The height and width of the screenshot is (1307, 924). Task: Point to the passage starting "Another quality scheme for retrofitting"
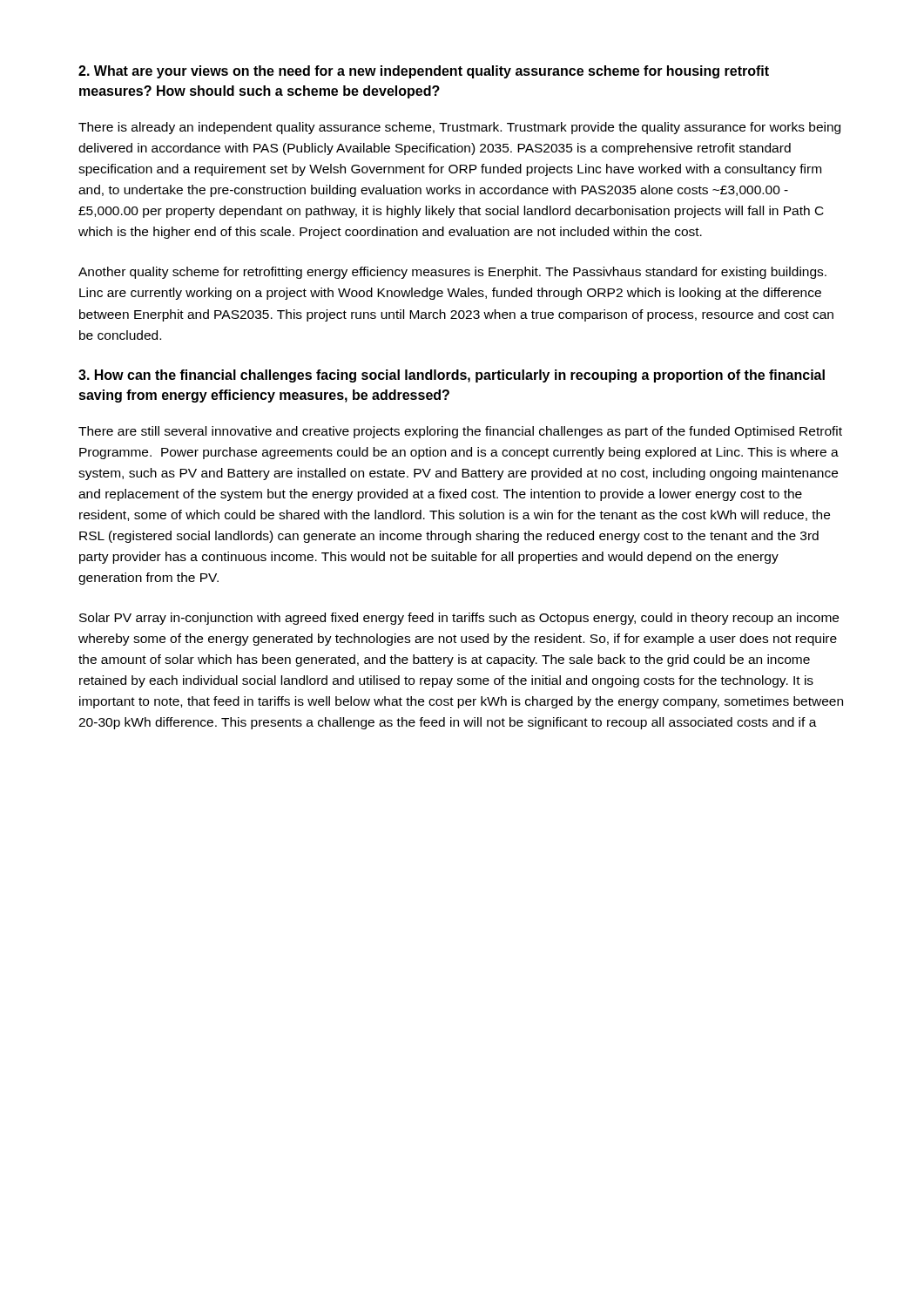456,303
